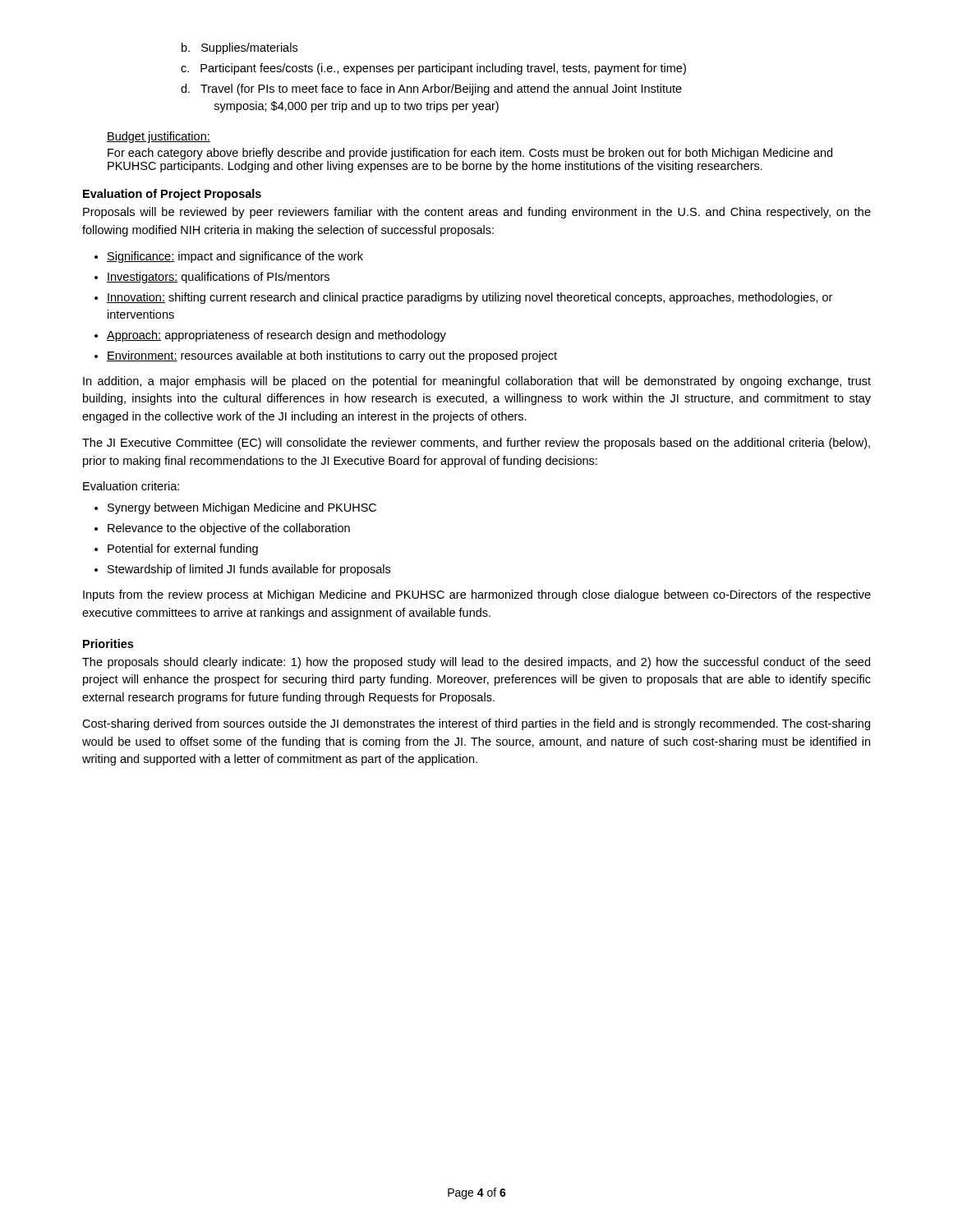Point to the block beginning "Budget justification: For"

point(470,151)
